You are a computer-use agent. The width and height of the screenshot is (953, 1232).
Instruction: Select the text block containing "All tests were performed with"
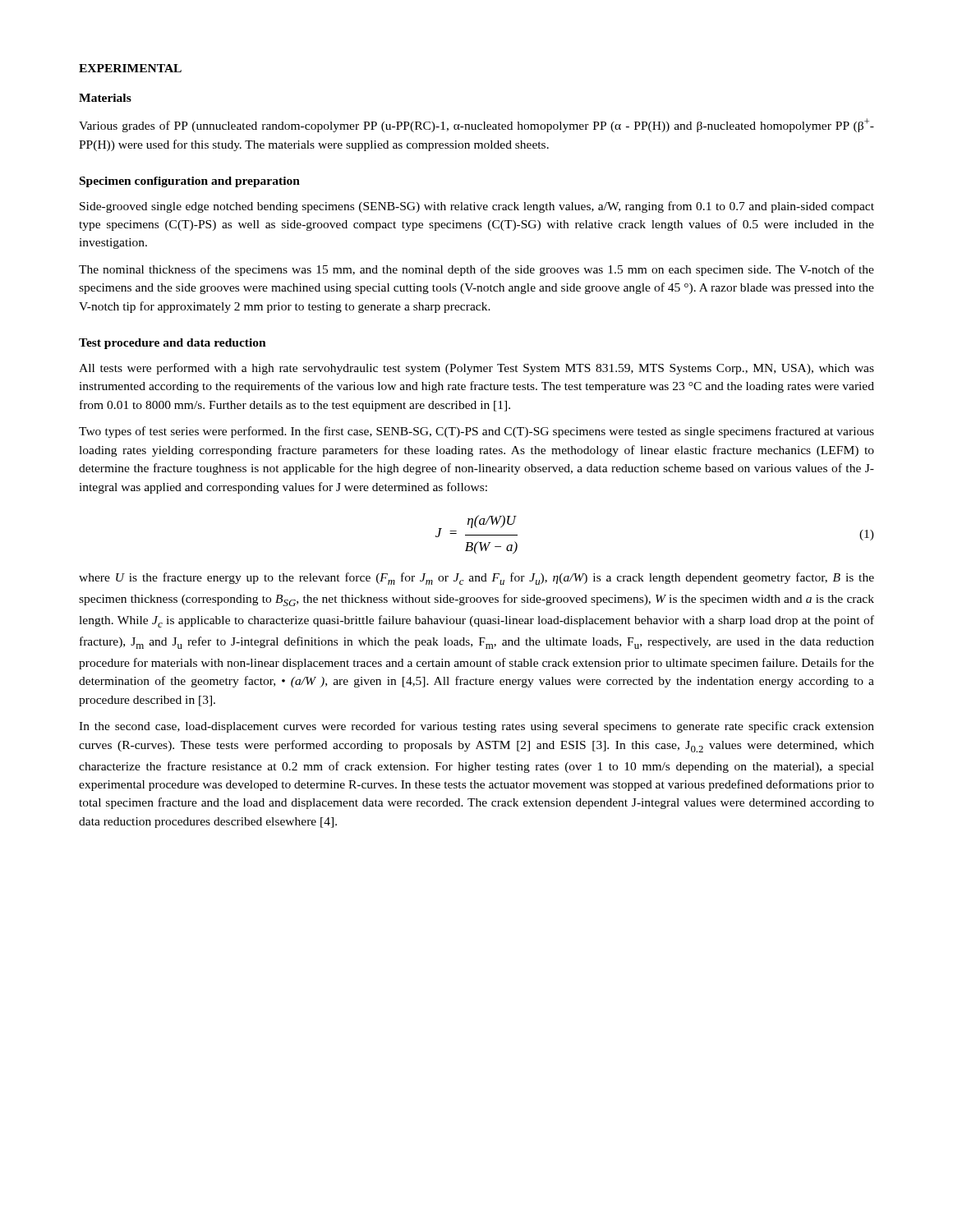pyautogui.click(x=476, y=386)
